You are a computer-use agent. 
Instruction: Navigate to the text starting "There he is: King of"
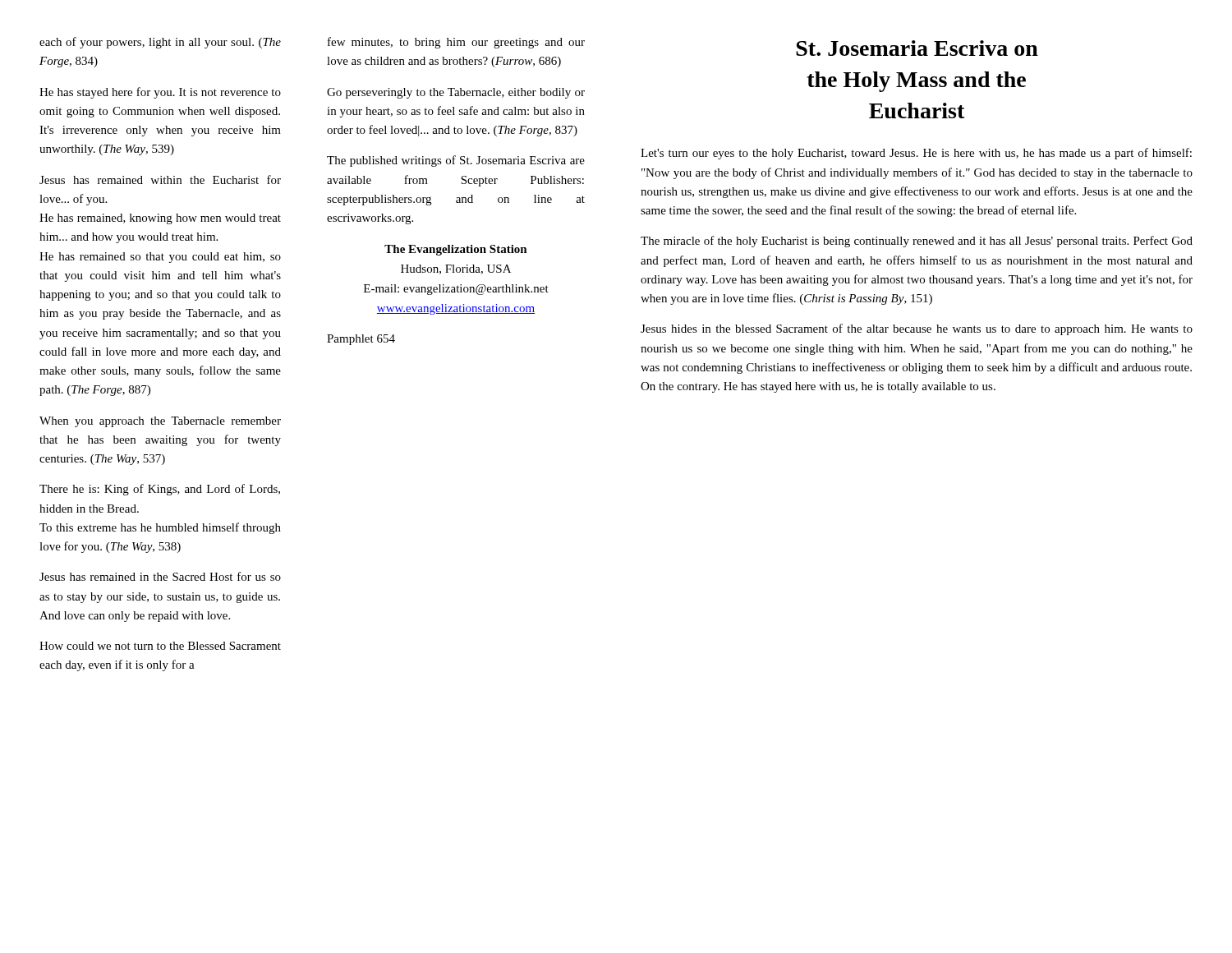click(x=160, y=518)
